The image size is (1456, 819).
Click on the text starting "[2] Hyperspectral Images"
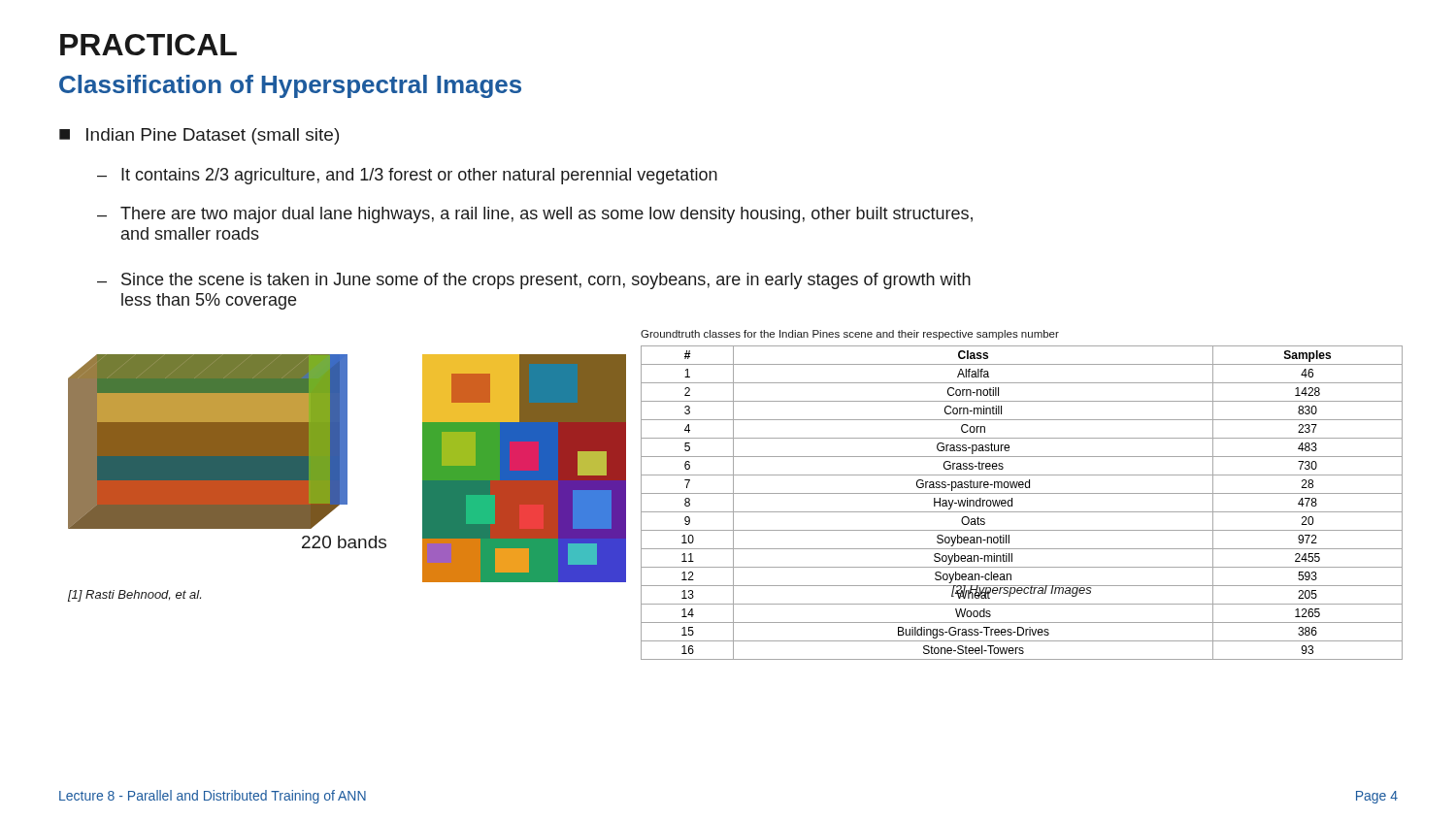pos(1022,590)
